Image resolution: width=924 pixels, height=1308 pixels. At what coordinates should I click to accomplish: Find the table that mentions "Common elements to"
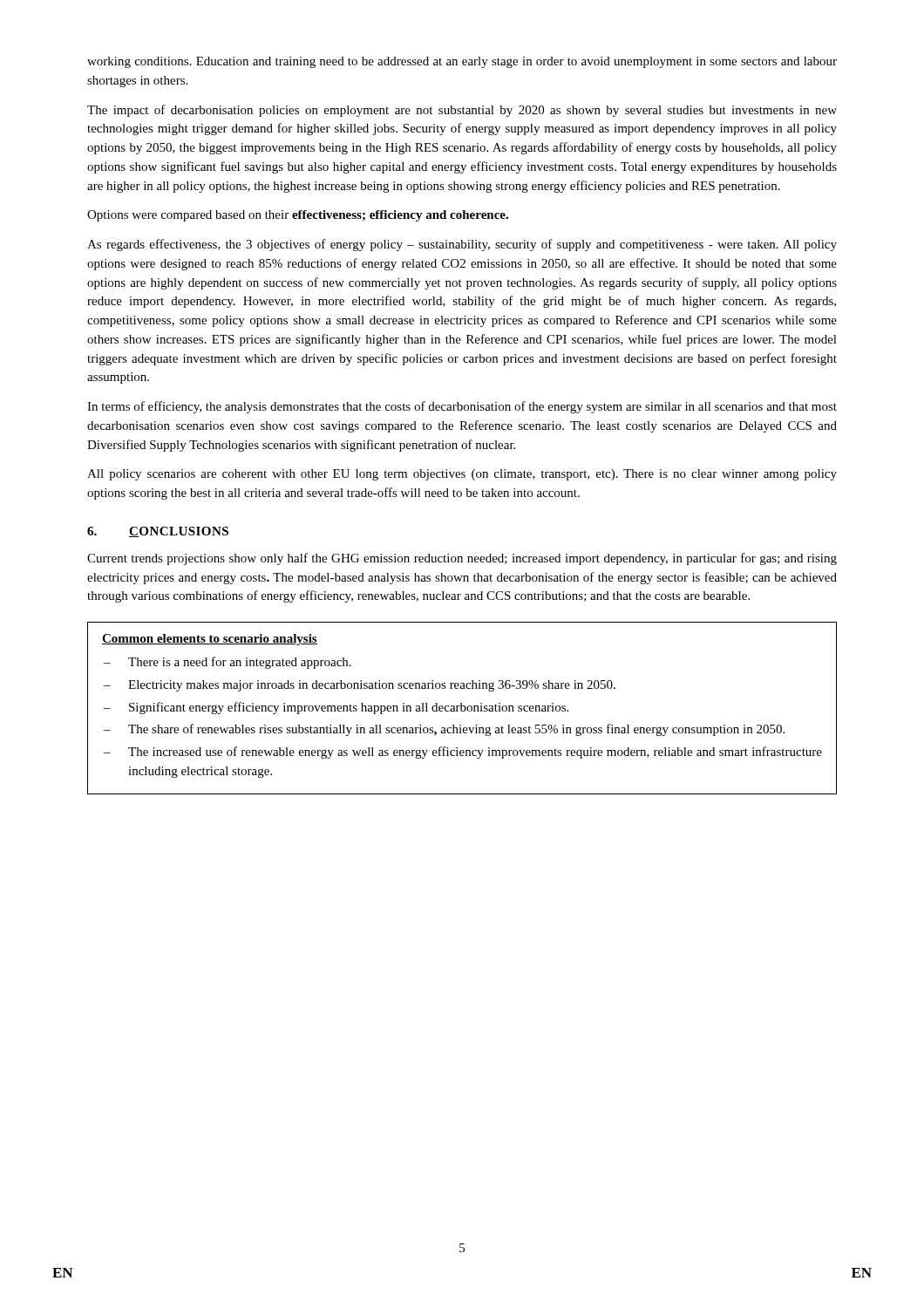tap(462, 708)
